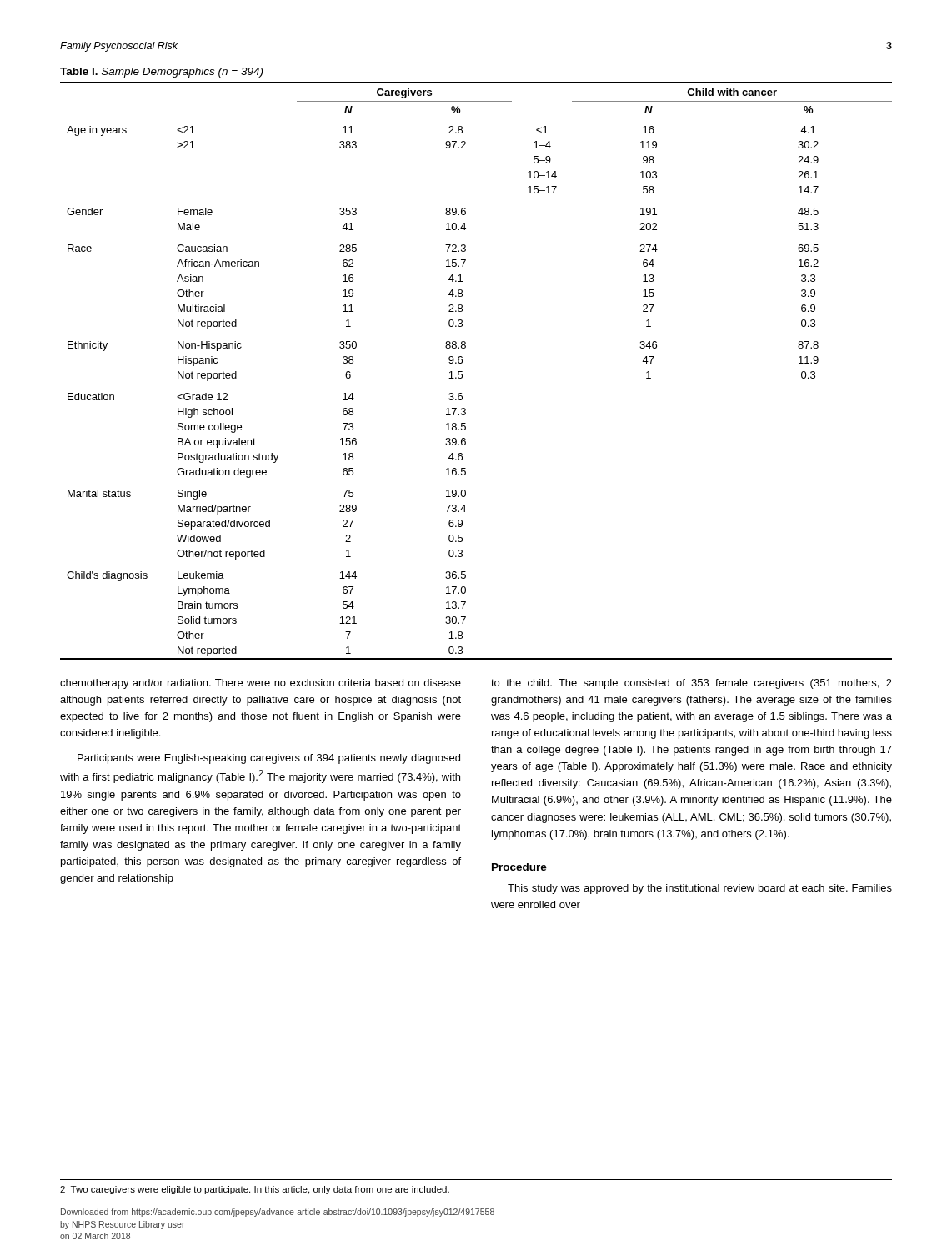
Task: Find the block on this page that starts "2 Two caregivers were eligible to participate. In"
Action: [255, 1189]
